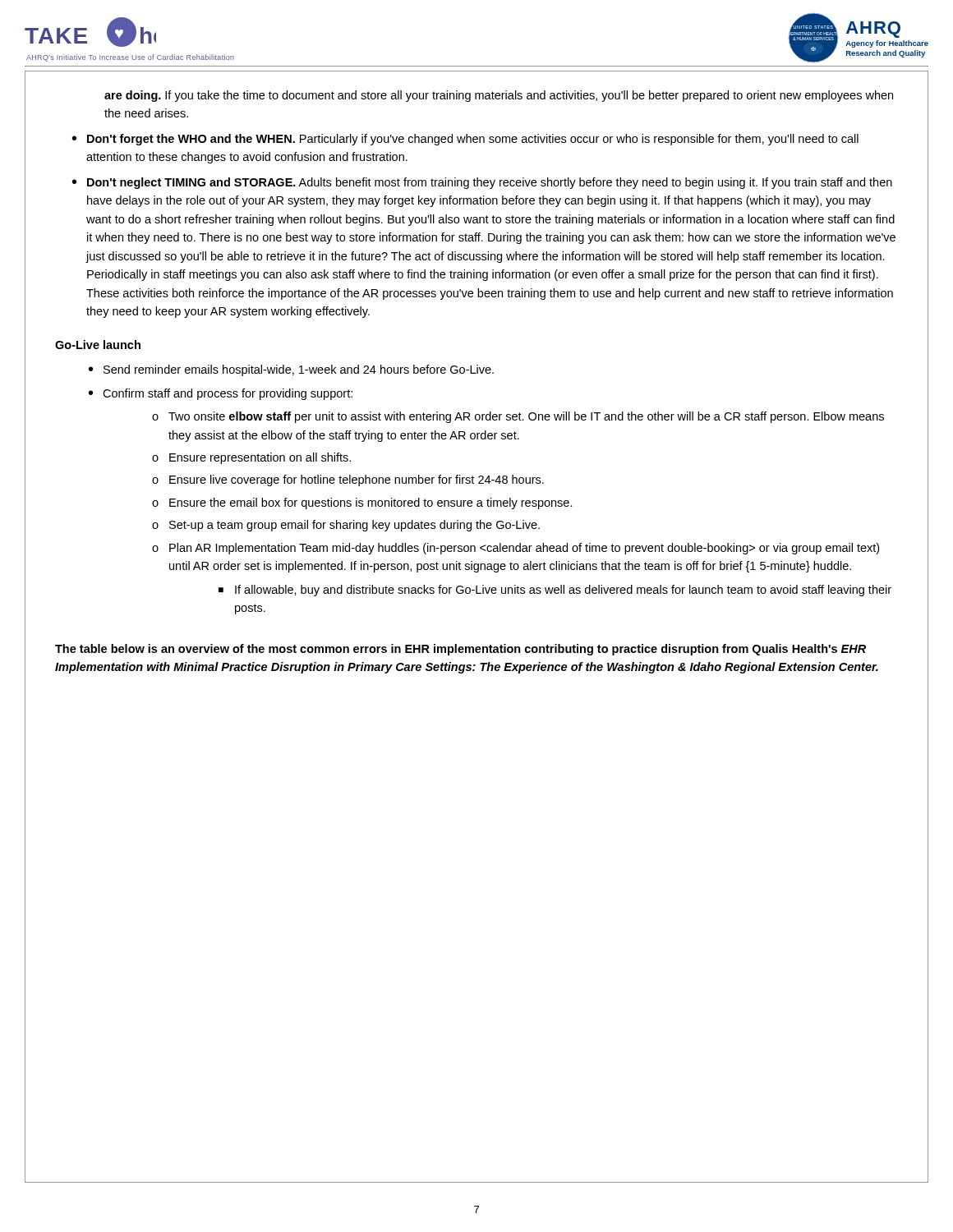The width and height of the screenshot is (953, 1232).
Task: Select the block starting "■ If allowable, buy and distribute snacks for"
Action: pyautogui.click(x=558, y=599)
